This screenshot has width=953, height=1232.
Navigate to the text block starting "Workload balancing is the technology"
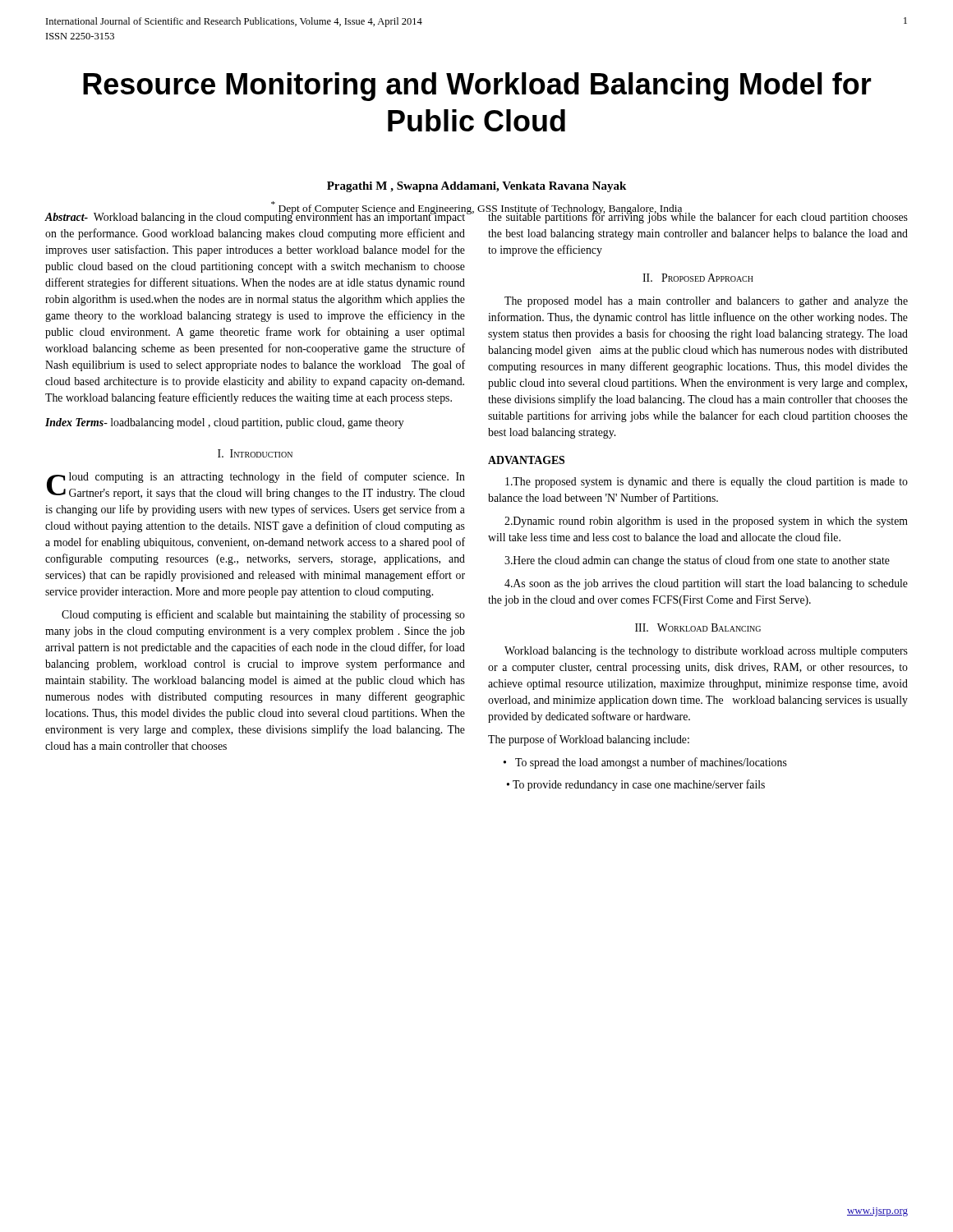[698, 684]
